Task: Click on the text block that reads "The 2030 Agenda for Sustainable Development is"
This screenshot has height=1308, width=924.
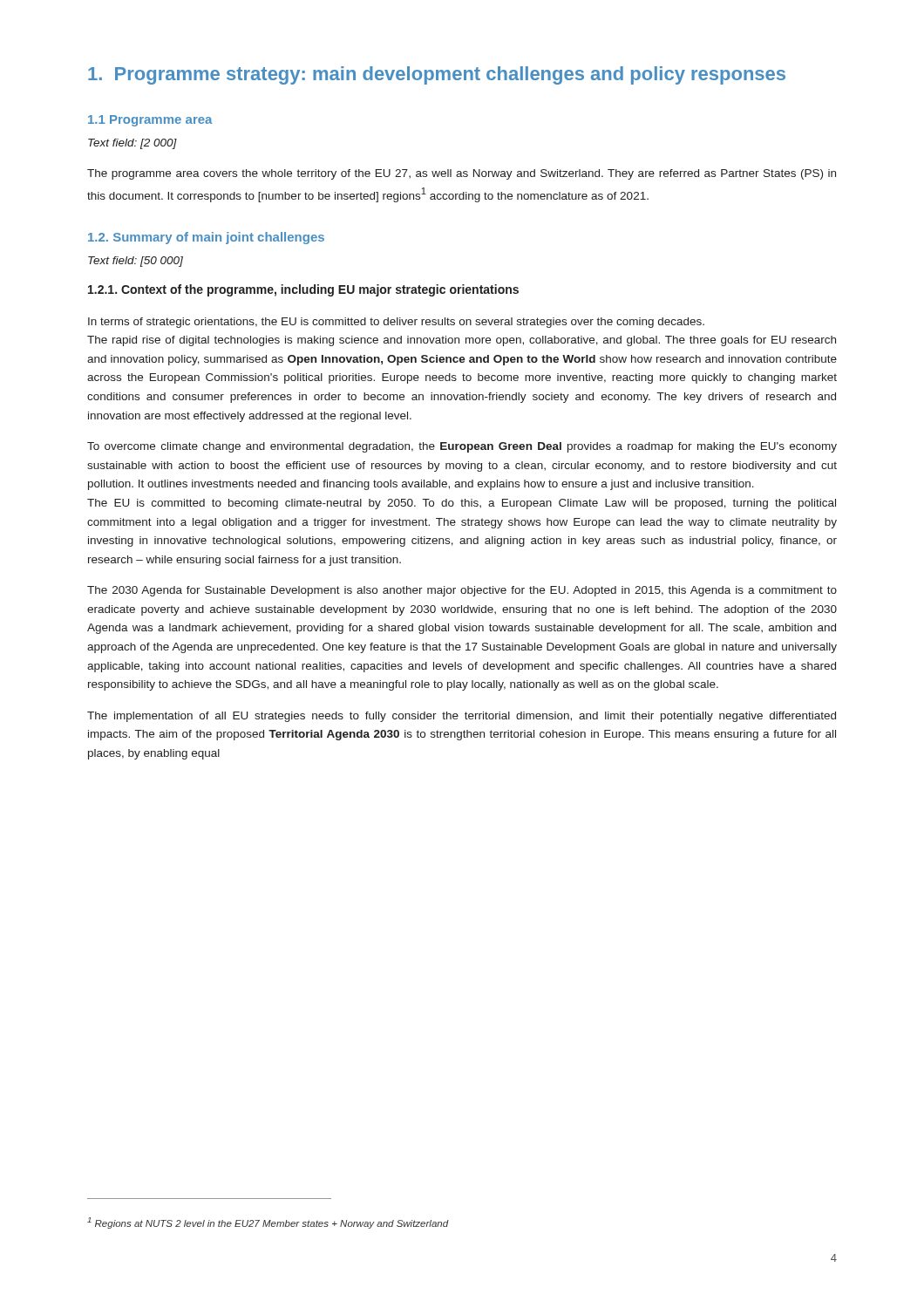Action: [462, 638]
